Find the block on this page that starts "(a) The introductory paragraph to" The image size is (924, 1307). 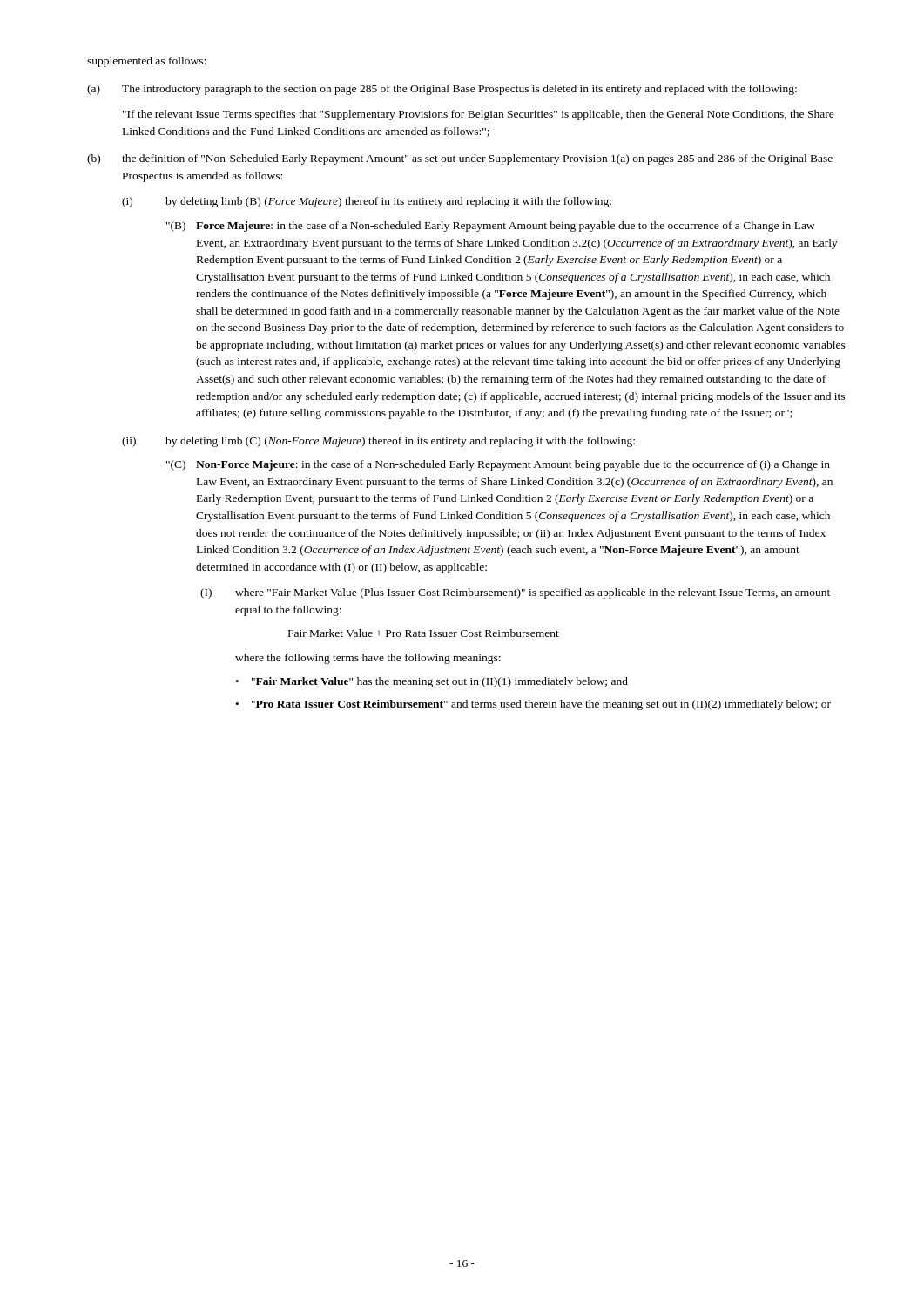466,88
